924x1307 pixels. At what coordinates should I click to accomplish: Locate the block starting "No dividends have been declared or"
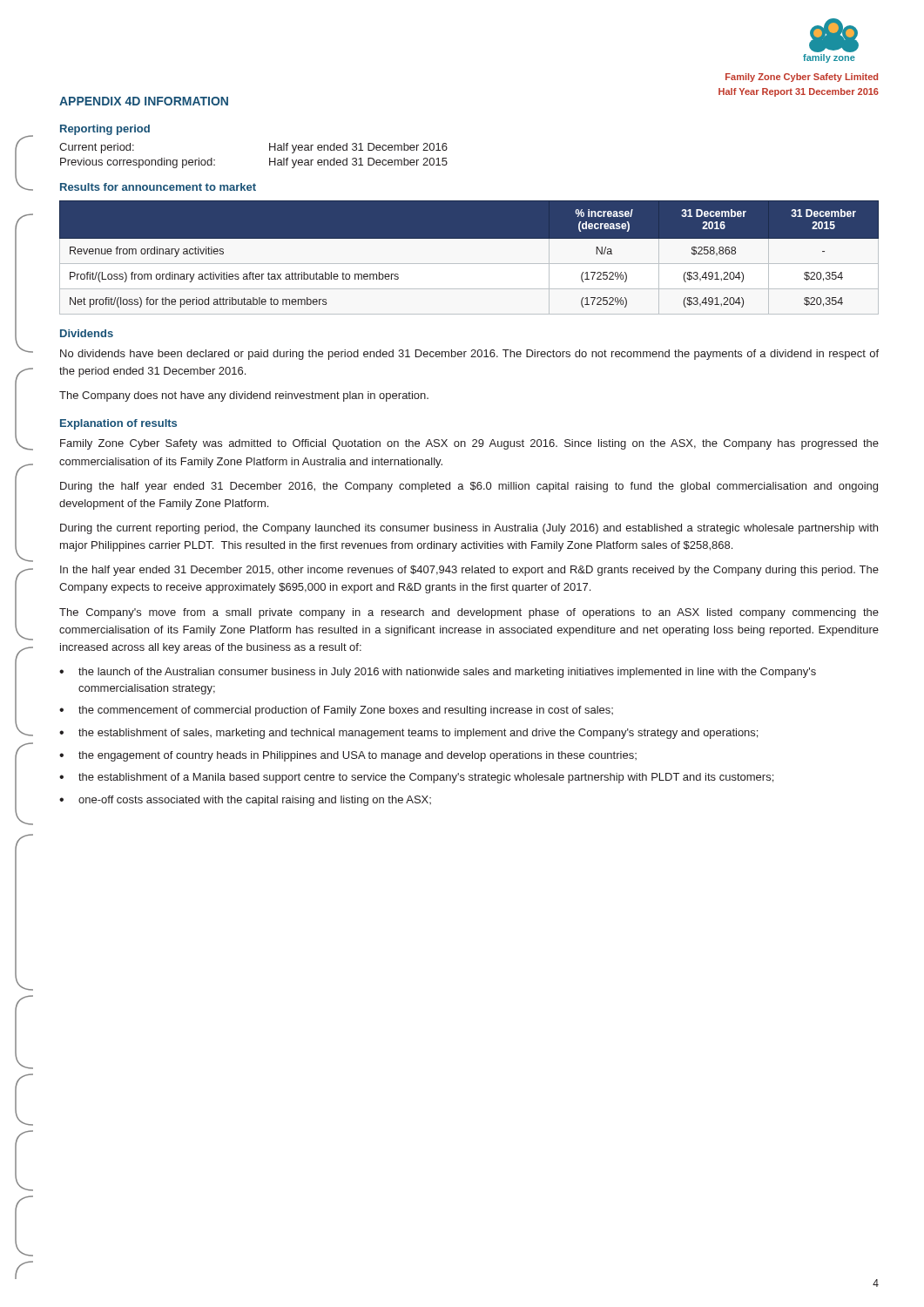(x=469, y=362)
